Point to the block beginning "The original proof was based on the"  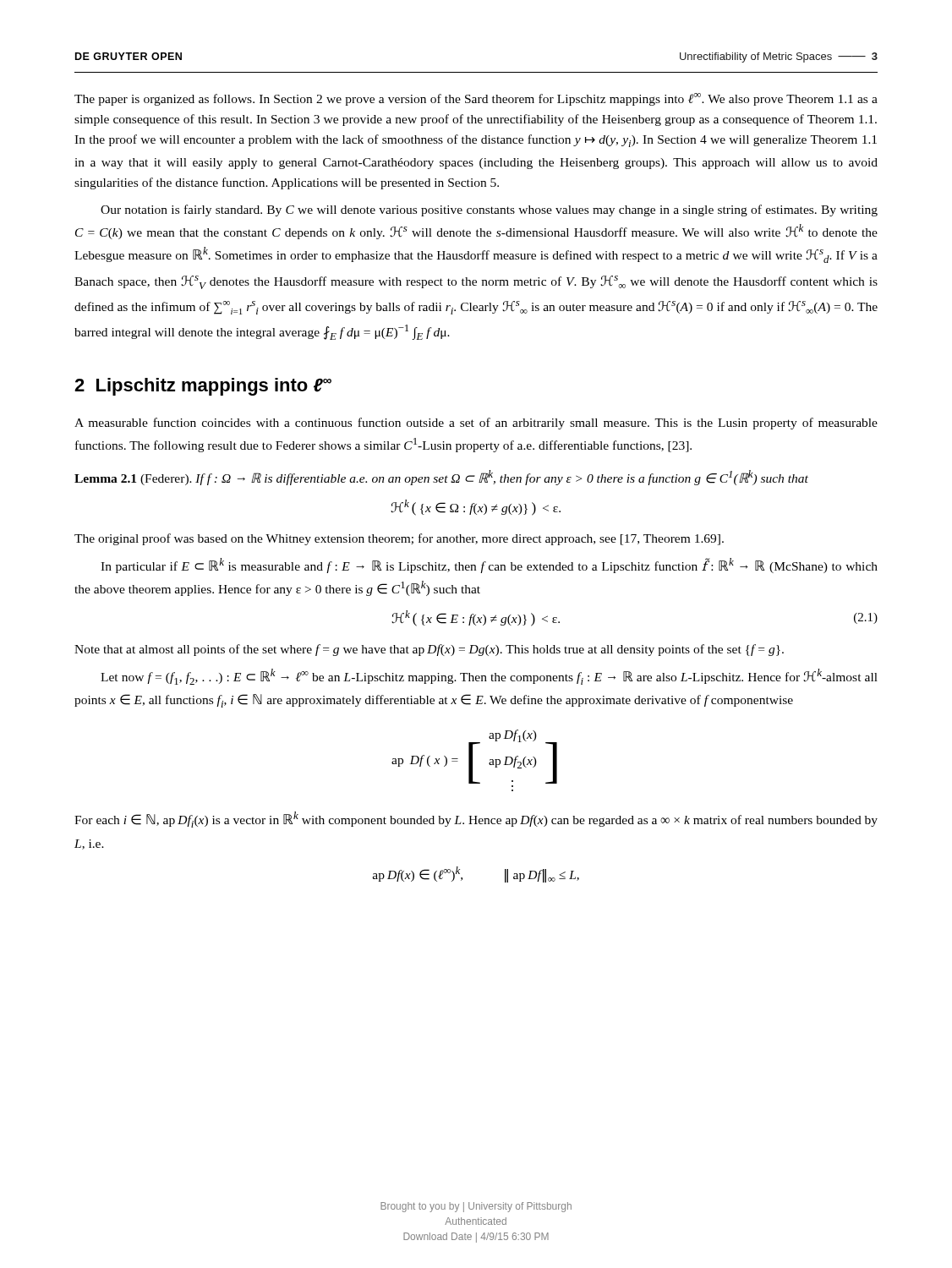point(476,538)
